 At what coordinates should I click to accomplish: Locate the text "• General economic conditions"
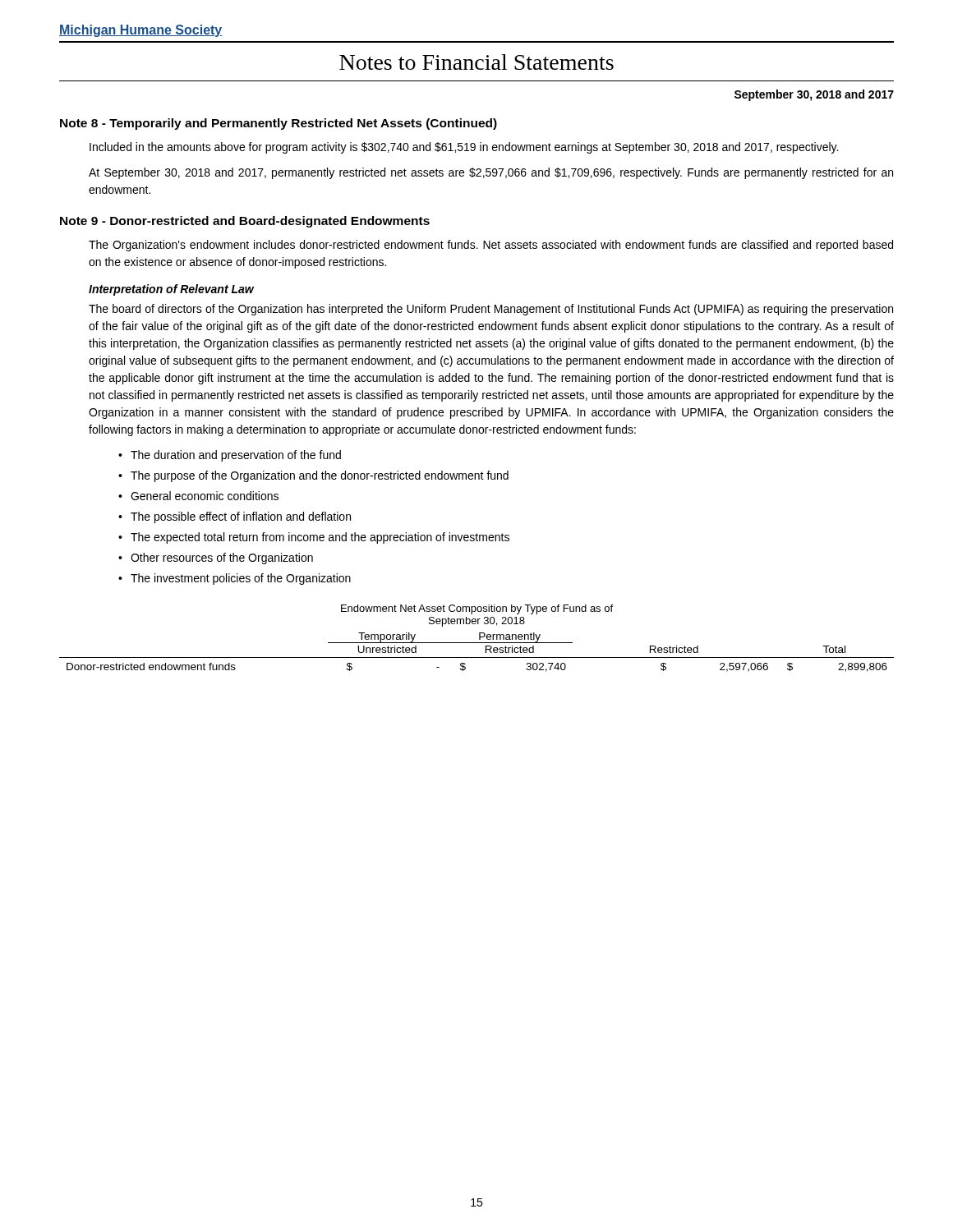tap(199, 496)
